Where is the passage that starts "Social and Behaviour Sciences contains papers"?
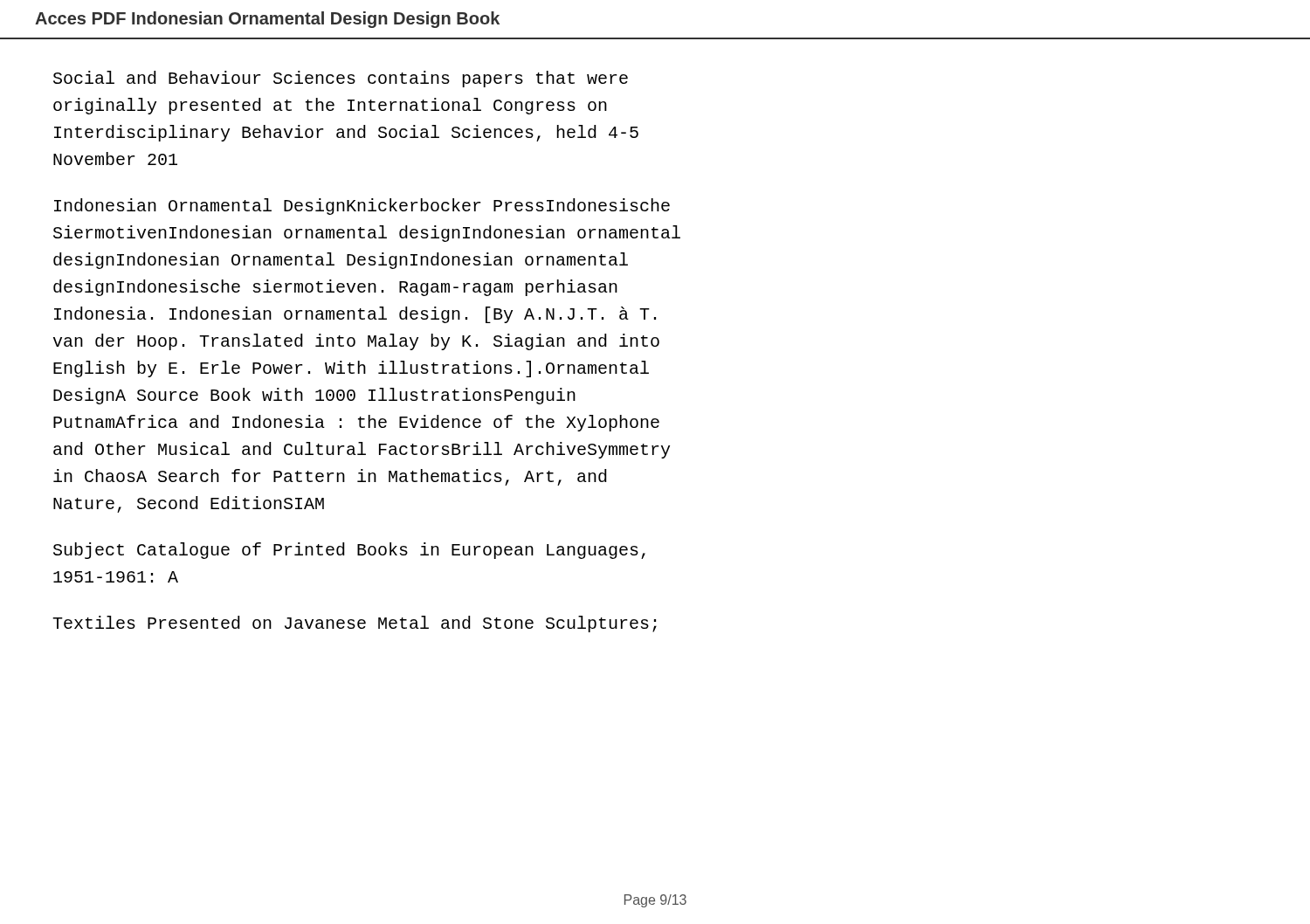 pyautogui.click(x=346, y=120)
